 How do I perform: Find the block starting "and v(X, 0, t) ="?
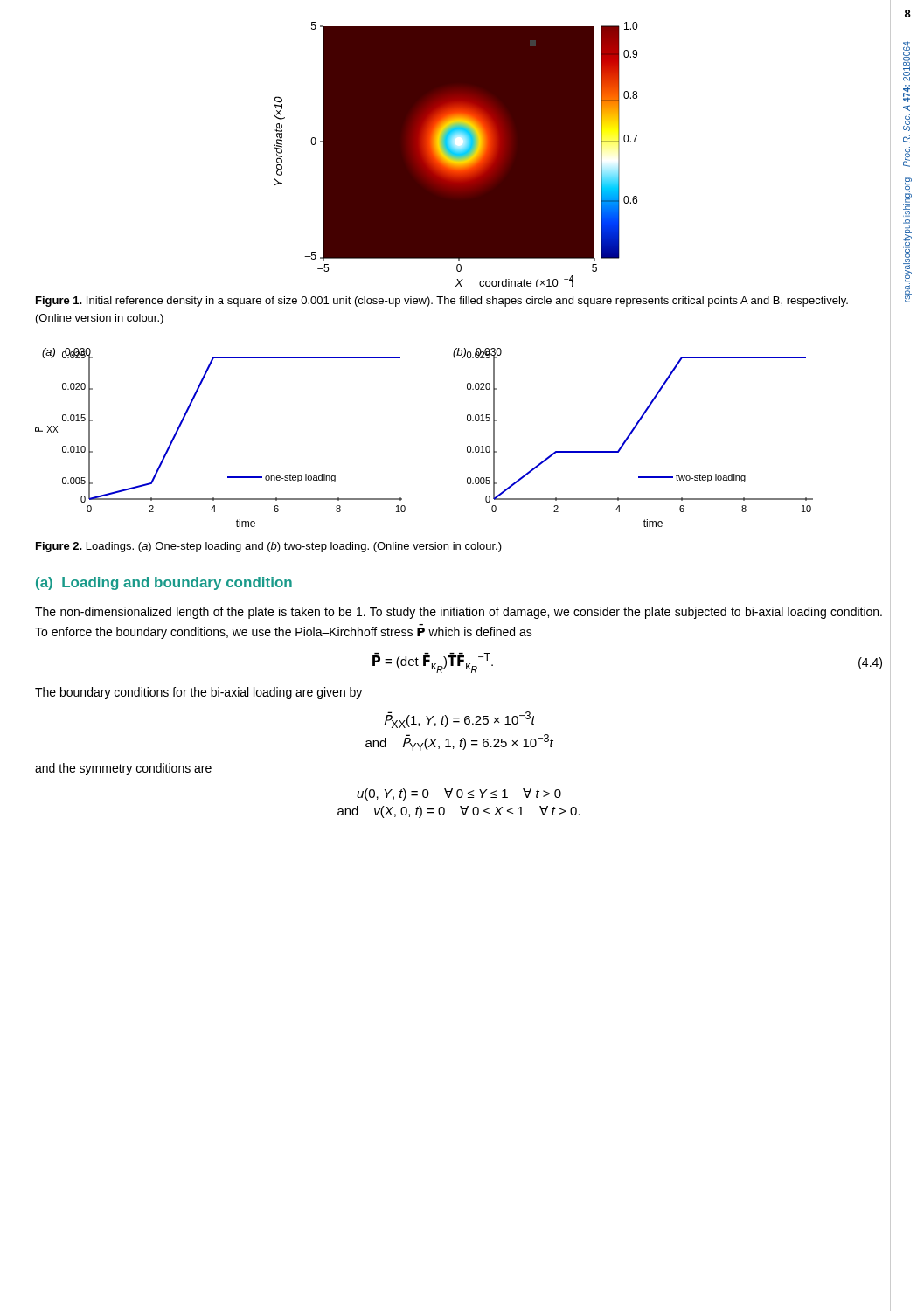point(459,811)
